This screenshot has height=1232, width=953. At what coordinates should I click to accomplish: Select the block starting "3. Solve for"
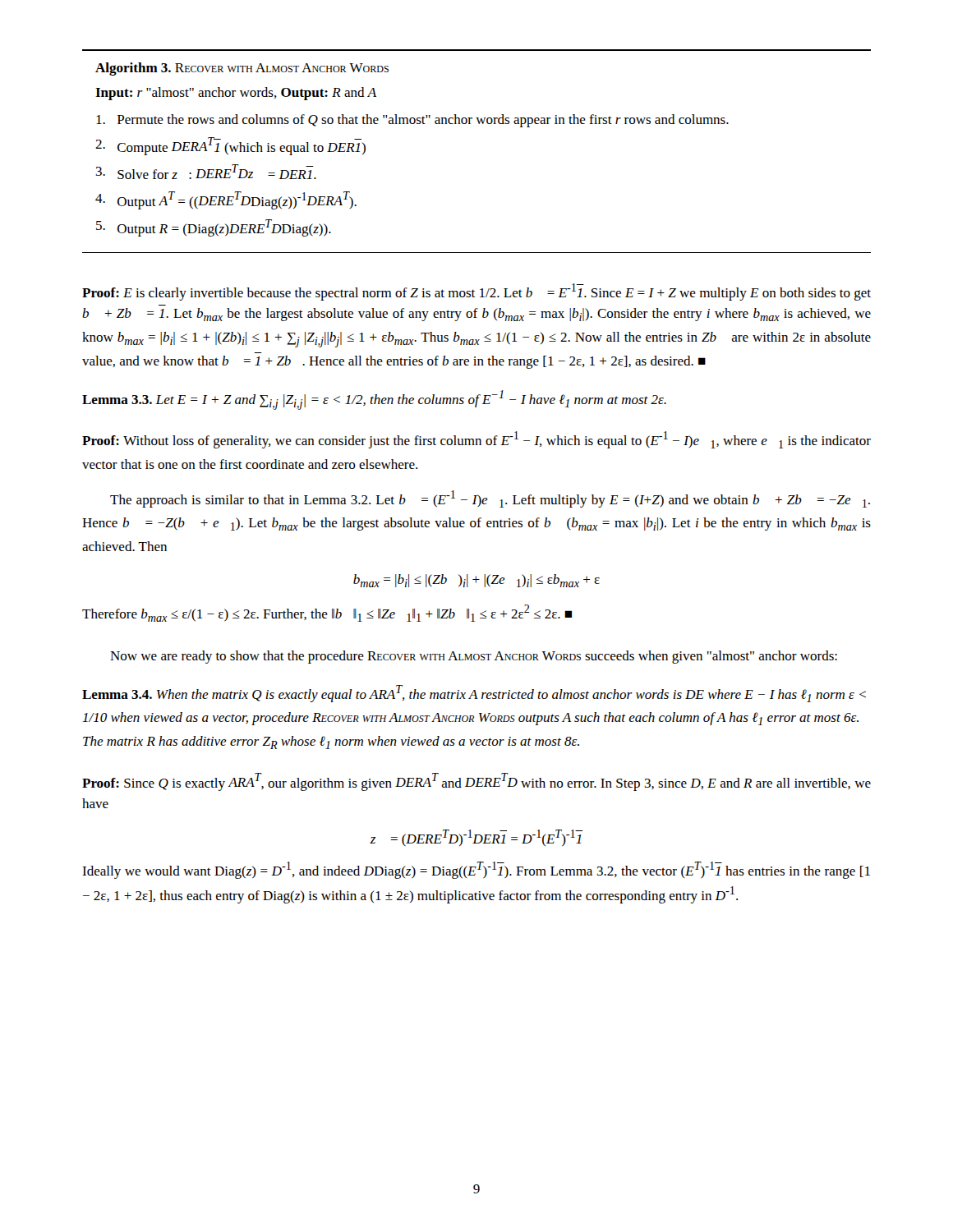coord(206,171)
